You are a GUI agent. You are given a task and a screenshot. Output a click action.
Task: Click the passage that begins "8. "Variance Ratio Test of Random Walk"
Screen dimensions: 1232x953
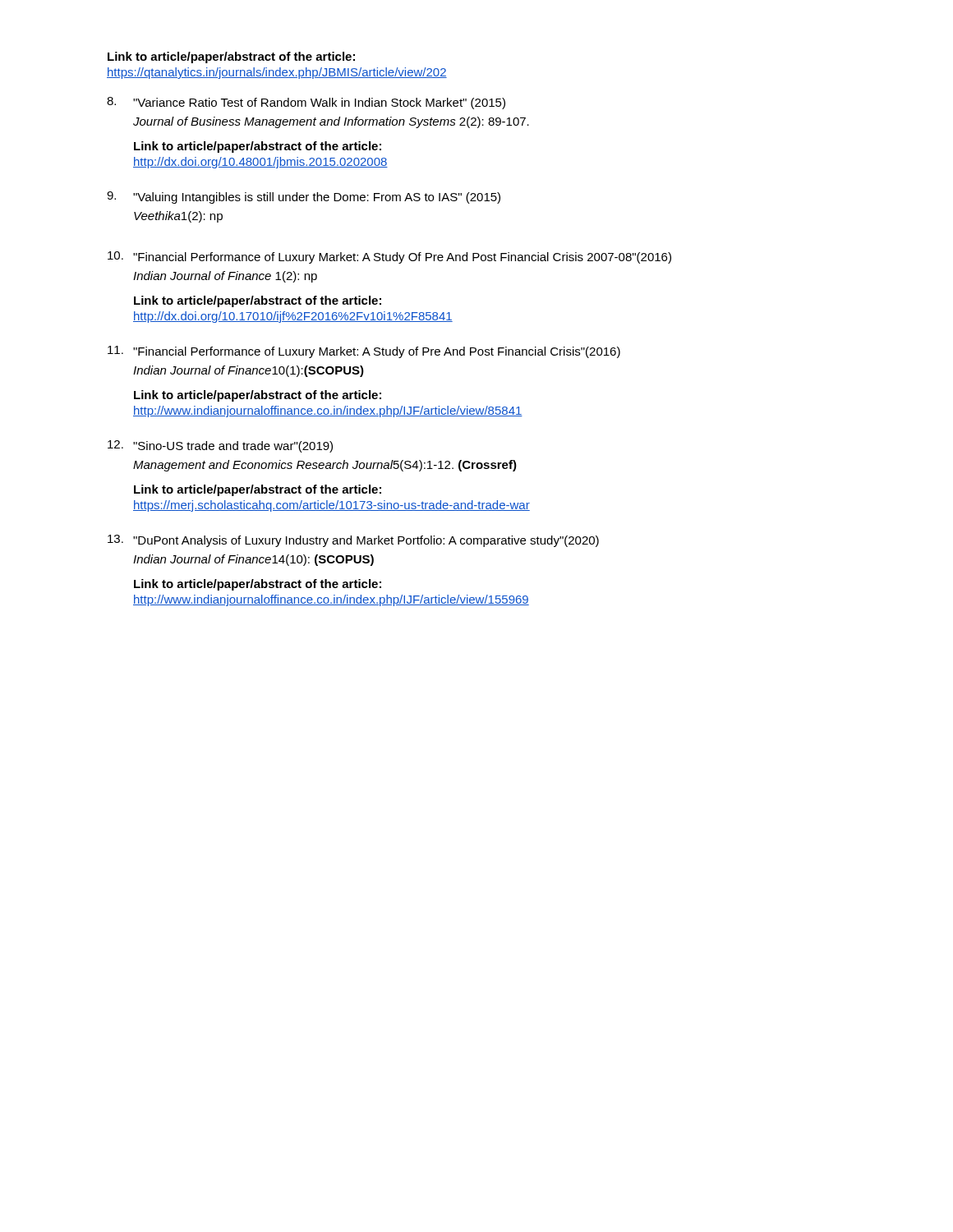coord(476,133)
